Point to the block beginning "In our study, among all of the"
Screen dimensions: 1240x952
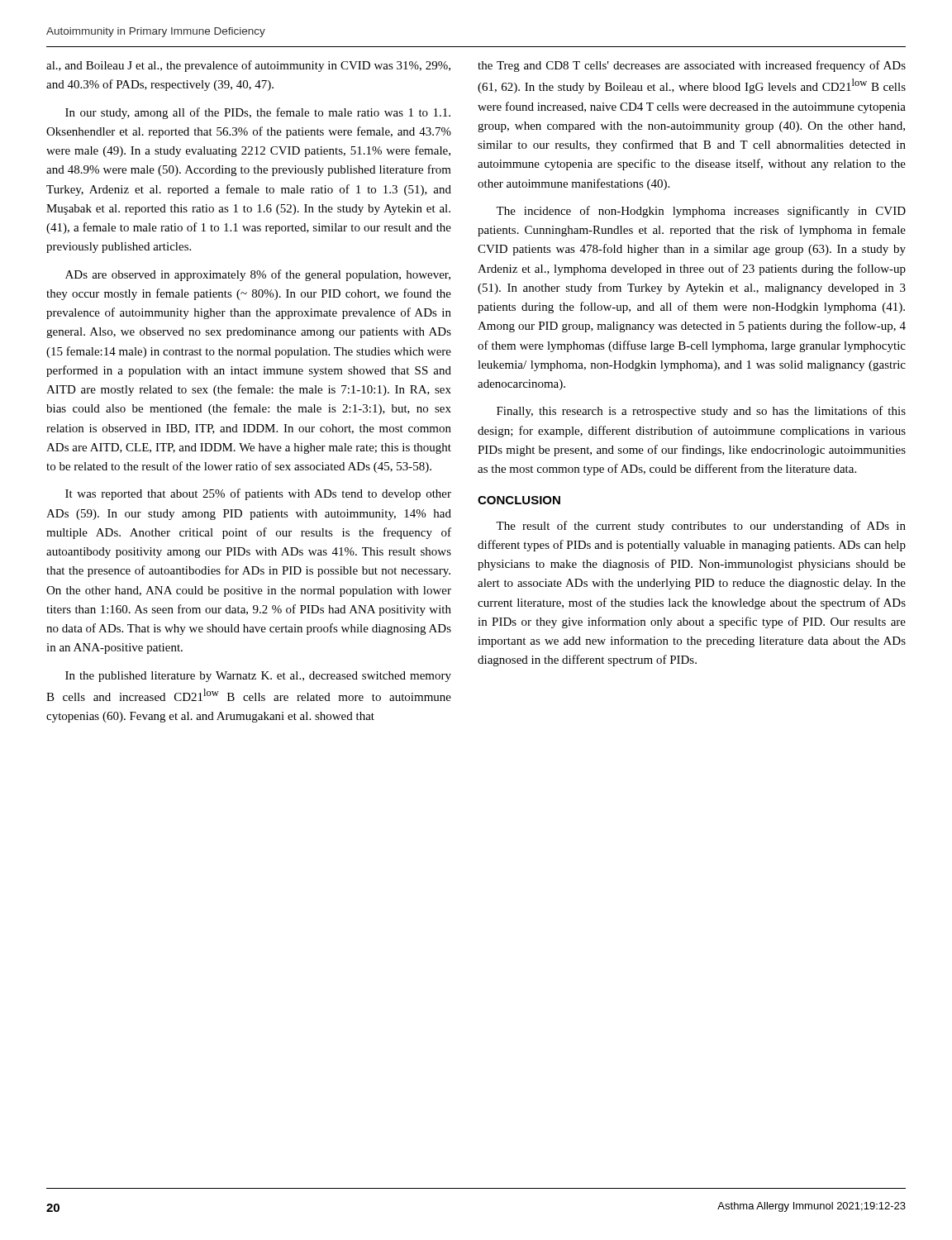pos(249,180)
